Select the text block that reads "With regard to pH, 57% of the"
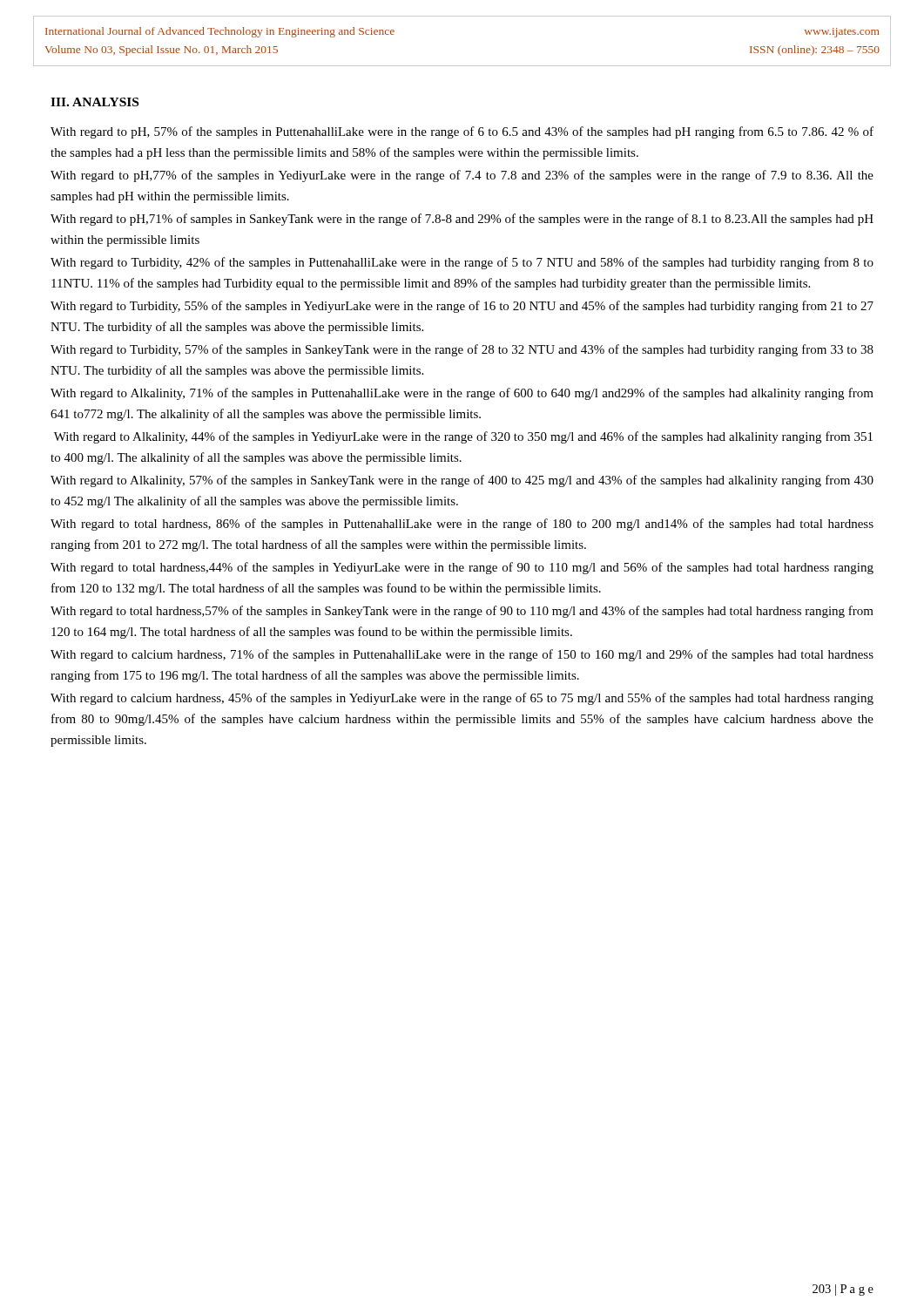 462,142
